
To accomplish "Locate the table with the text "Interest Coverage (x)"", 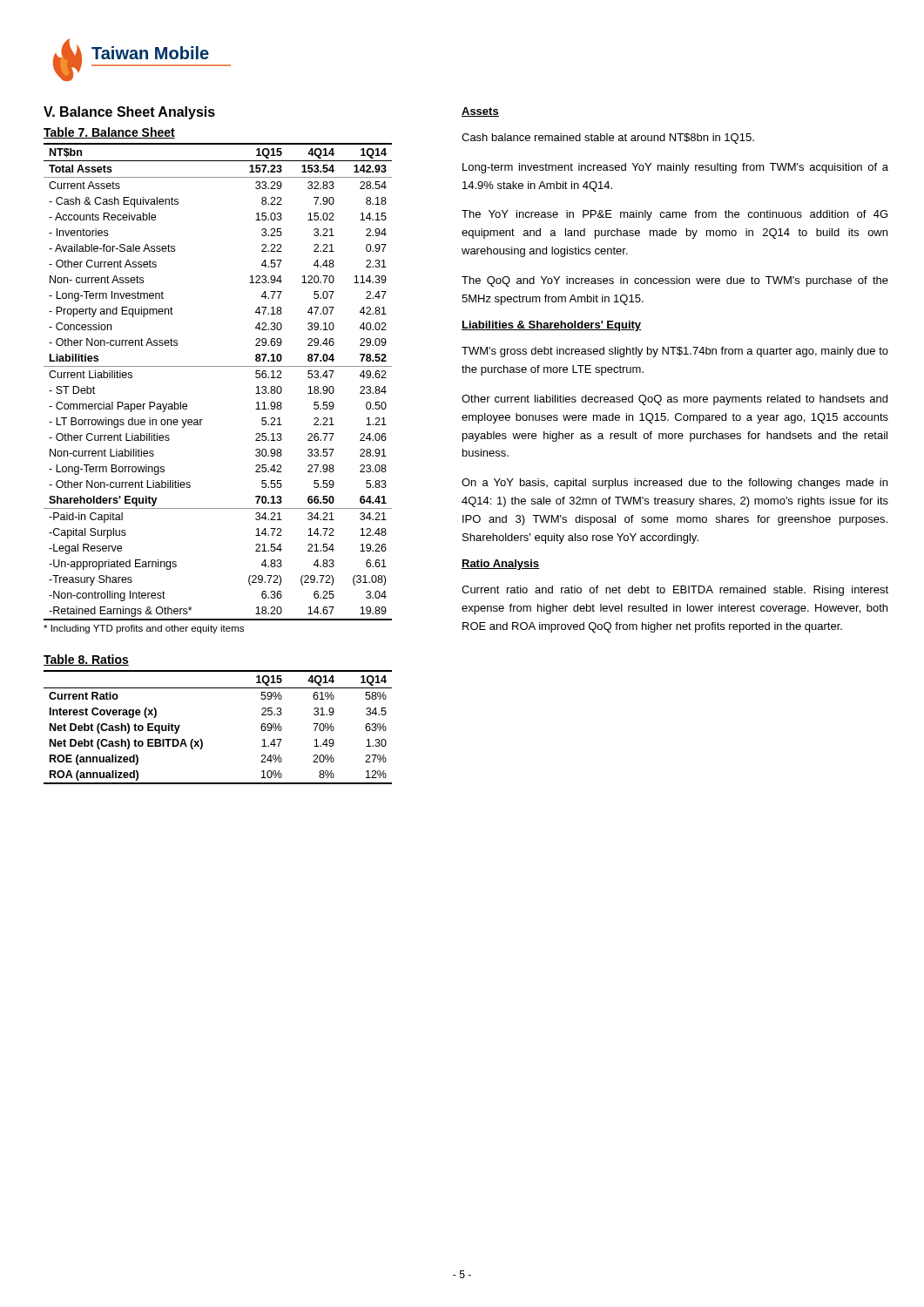I will 218,727.
